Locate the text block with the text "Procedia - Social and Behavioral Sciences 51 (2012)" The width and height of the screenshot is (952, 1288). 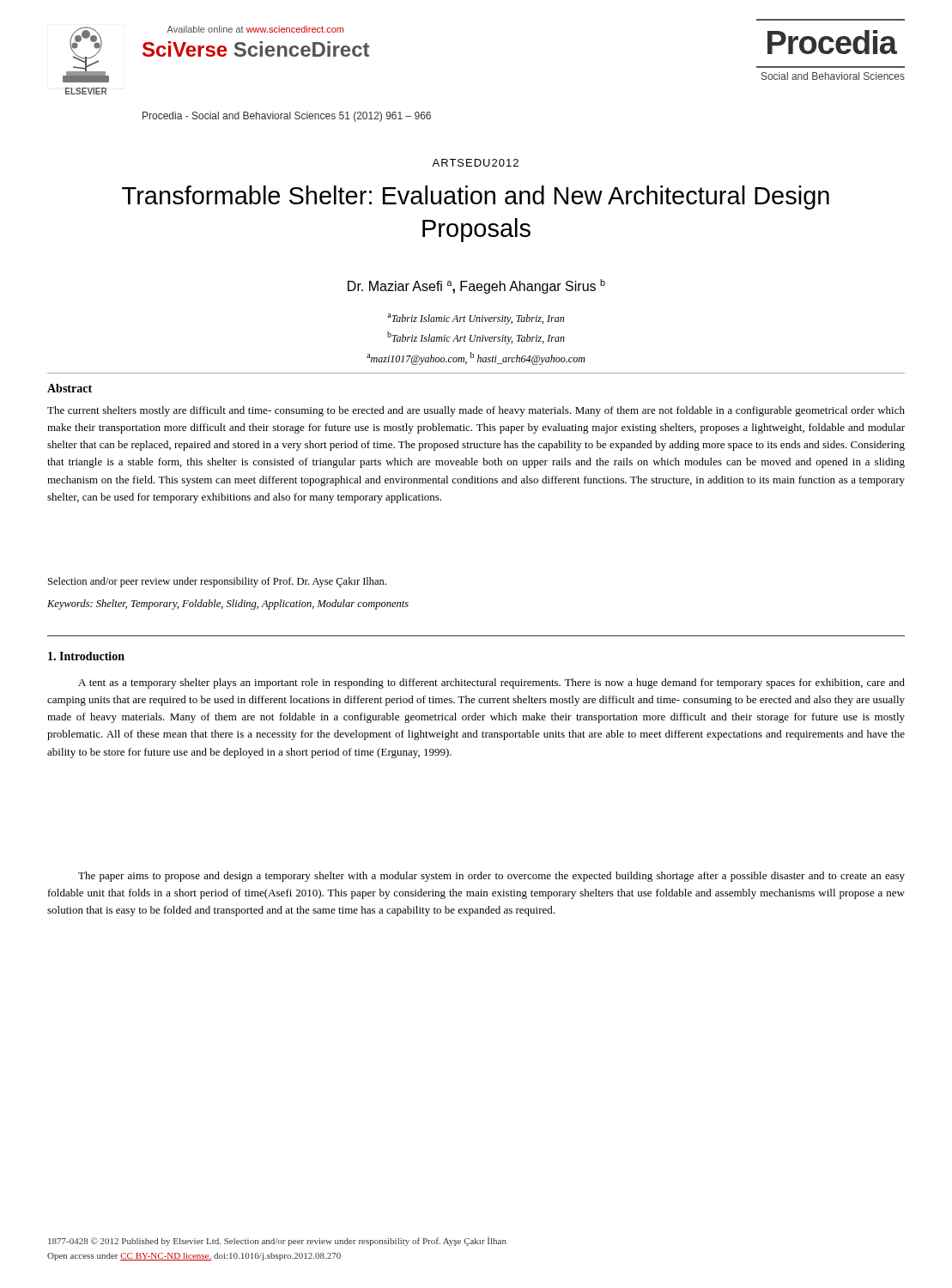click(287, 116)
